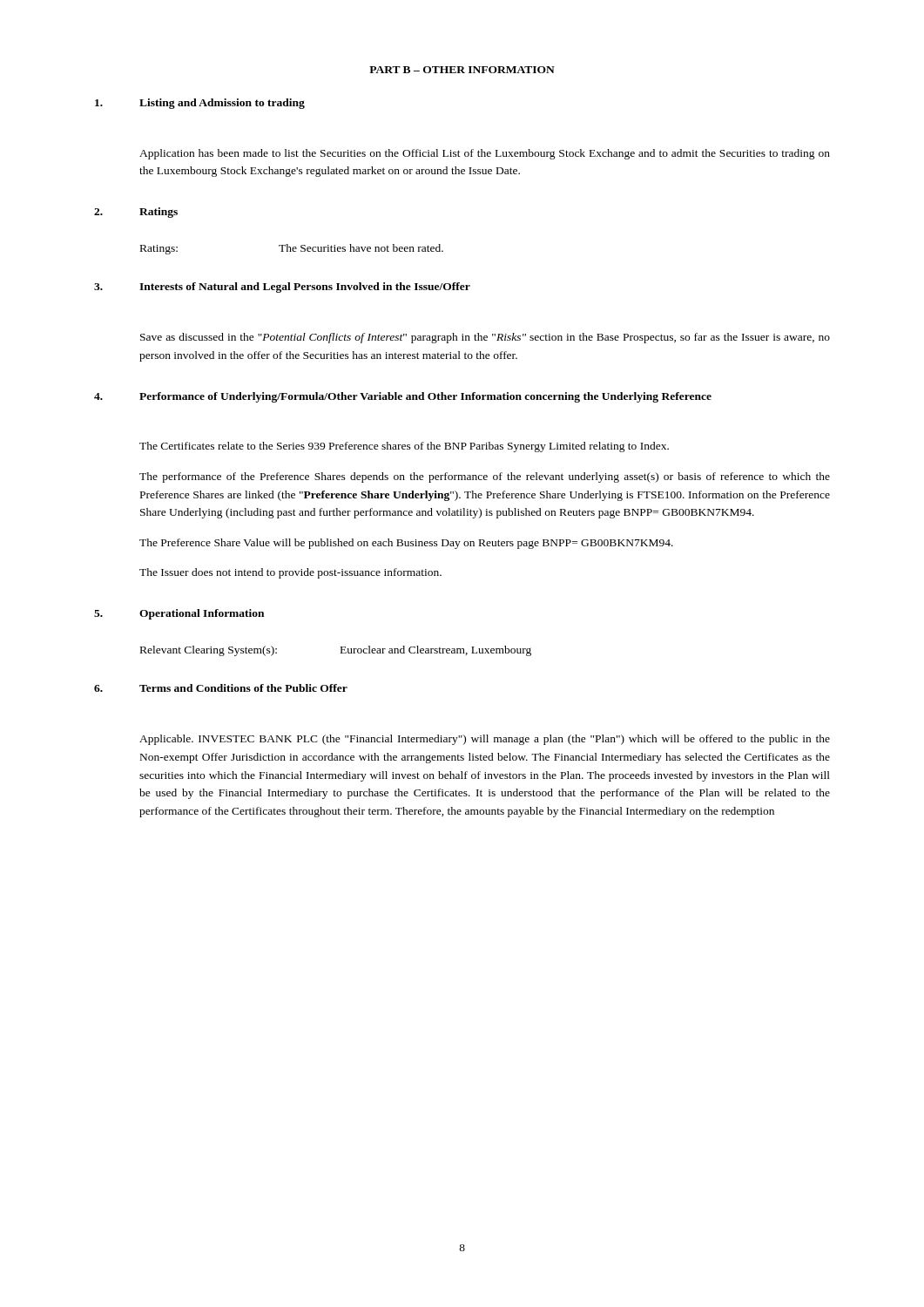The image size is (924, 1307).
Task: Select the text block that reads "The Certificates relate to the Series 939 Preference"
Action: 462,509
